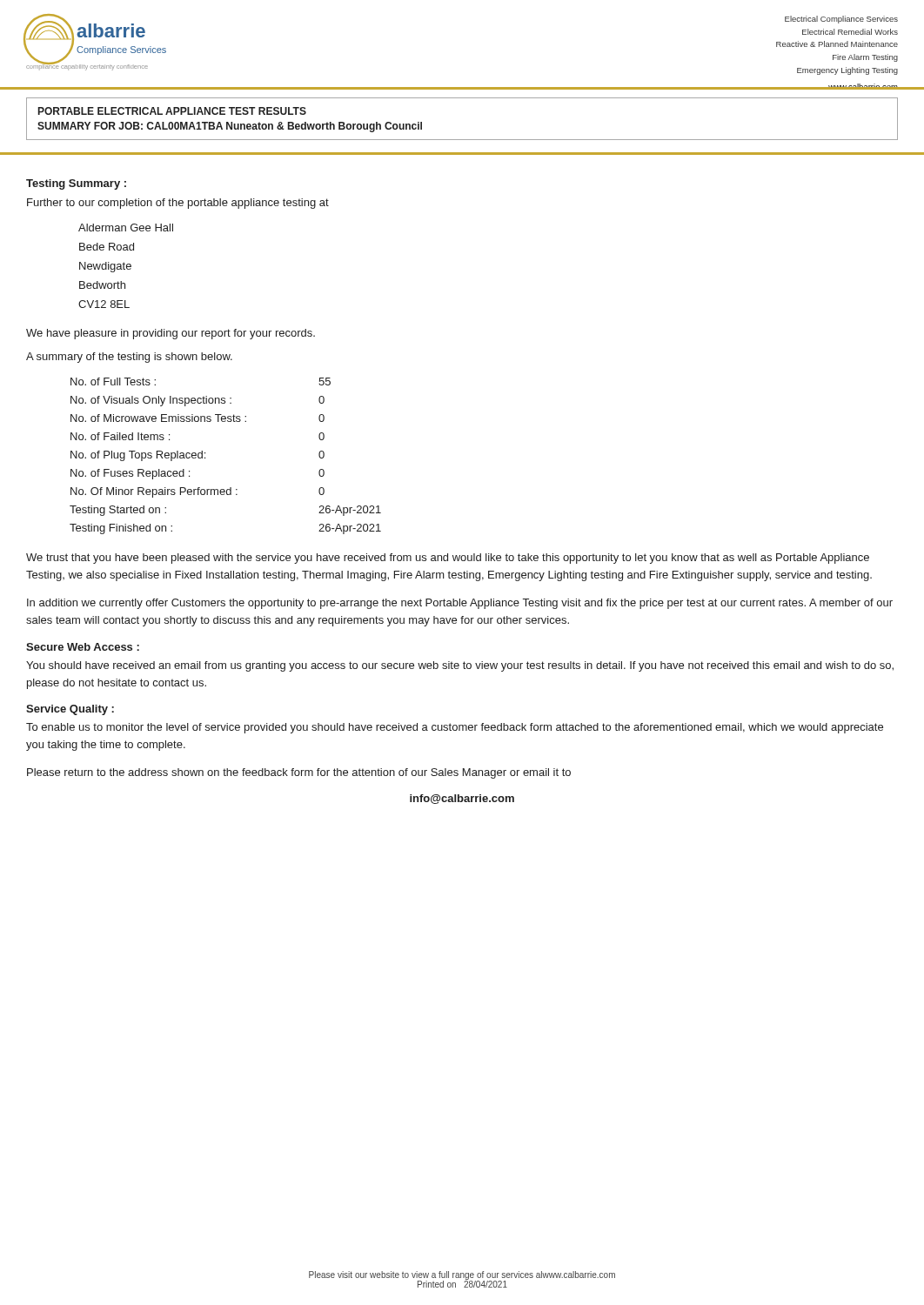Find the text block that says "You should have received an email from us"
Viewport: 924px width, 1305px height.
click(460, 674)
